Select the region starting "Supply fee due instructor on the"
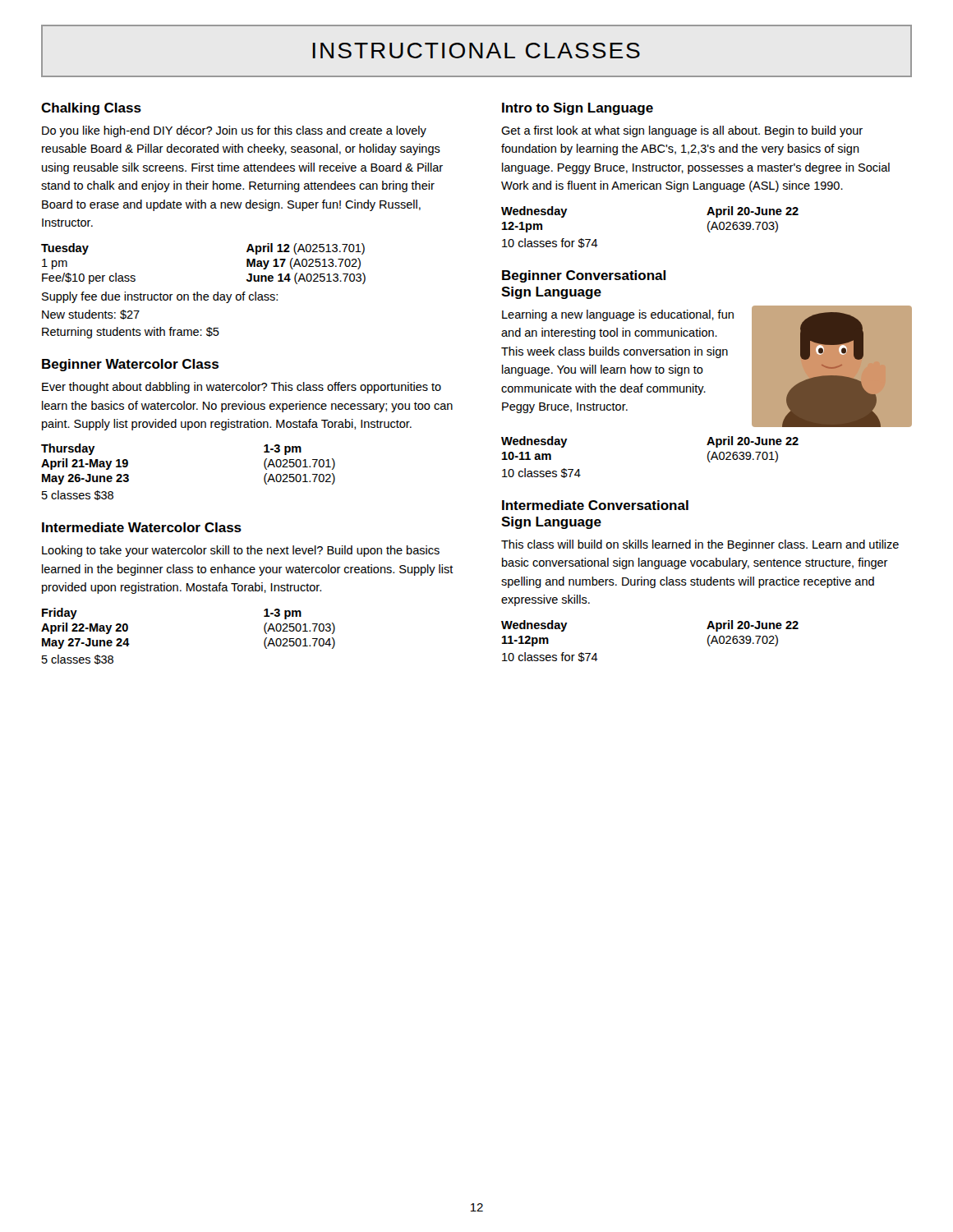Viewport: 953px width, 1232px height. (160, 297)
